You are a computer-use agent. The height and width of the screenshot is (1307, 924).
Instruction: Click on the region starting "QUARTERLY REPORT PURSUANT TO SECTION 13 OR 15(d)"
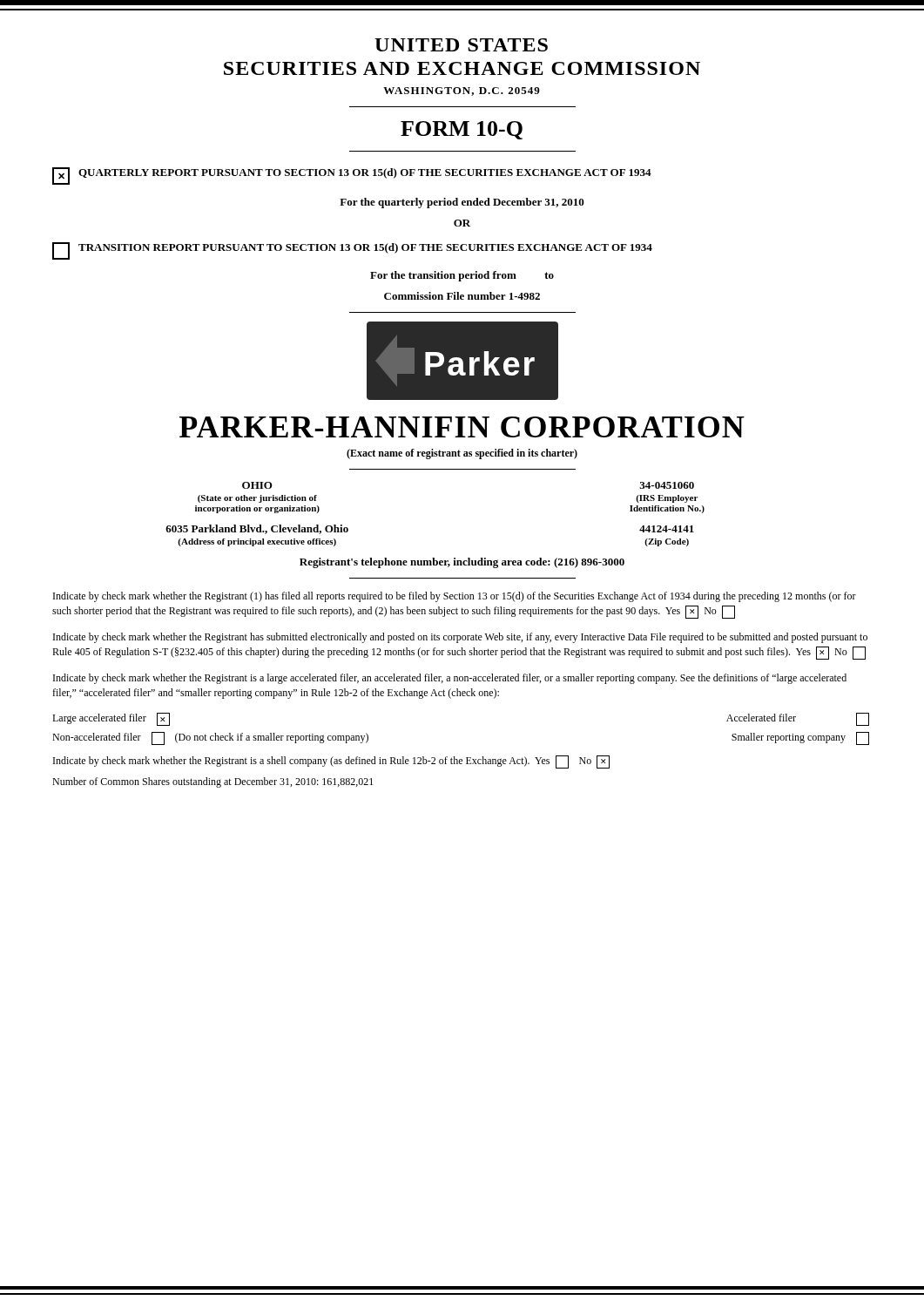pos(462,175)
